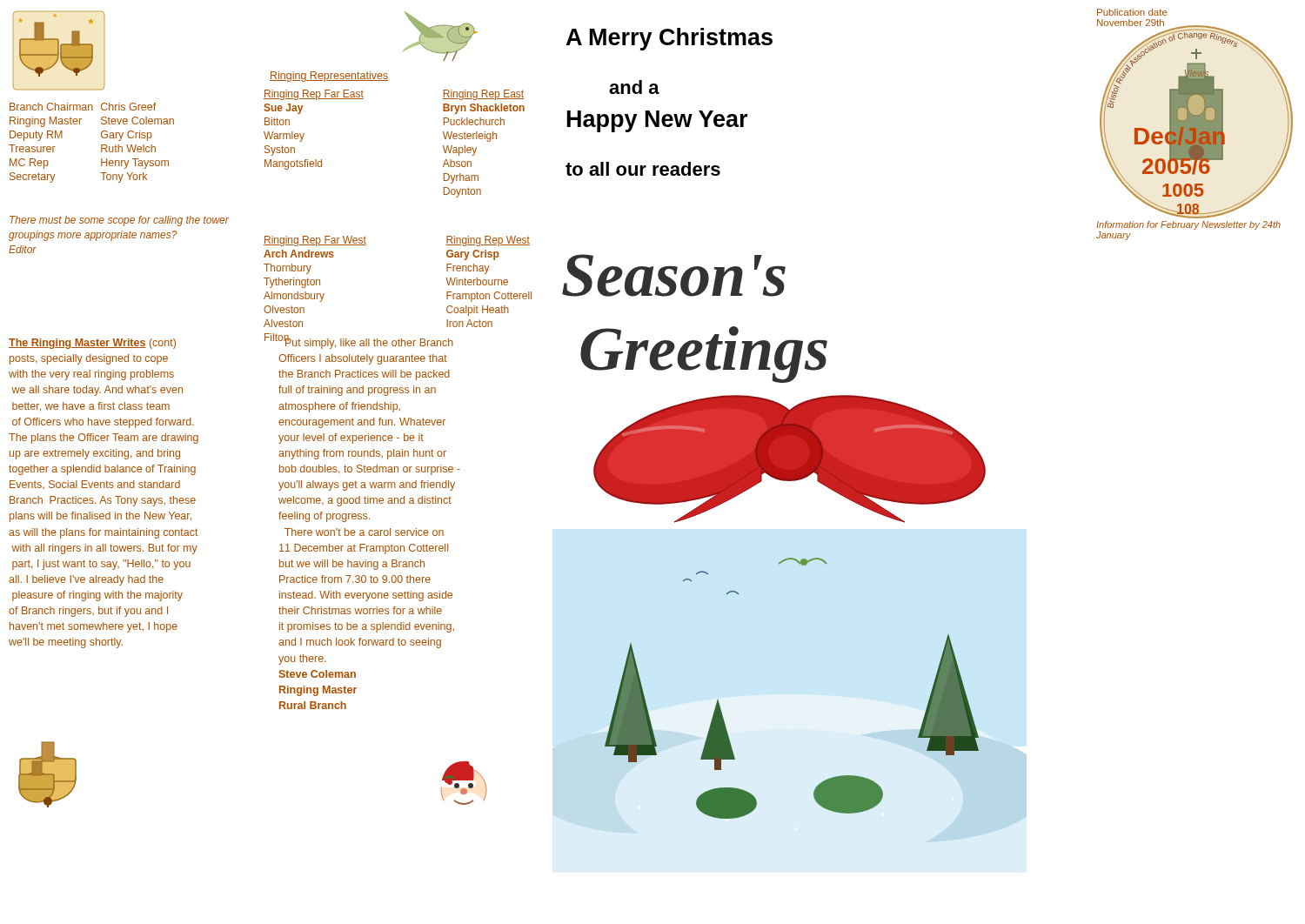Find the block on this page that starts "The Ringing Master Writes (cont) posts,"
Image resolution: width=1305 pixels, height=924 pixels.
coord(104,493)
